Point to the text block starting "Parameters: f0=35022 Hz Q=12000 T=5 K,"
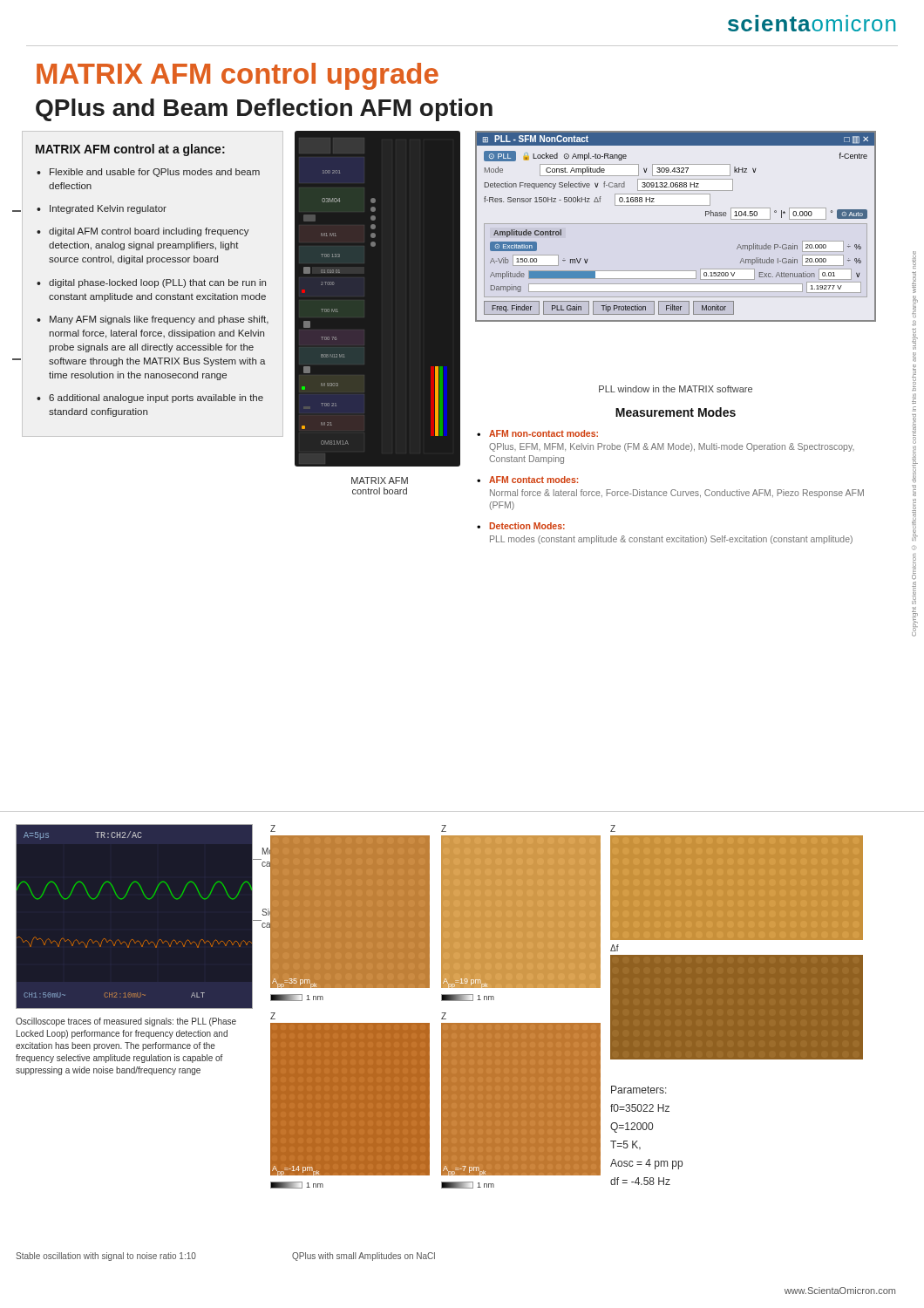Screen dimensions: 1308x924 pyautogui.click(x=647, y=1136)
